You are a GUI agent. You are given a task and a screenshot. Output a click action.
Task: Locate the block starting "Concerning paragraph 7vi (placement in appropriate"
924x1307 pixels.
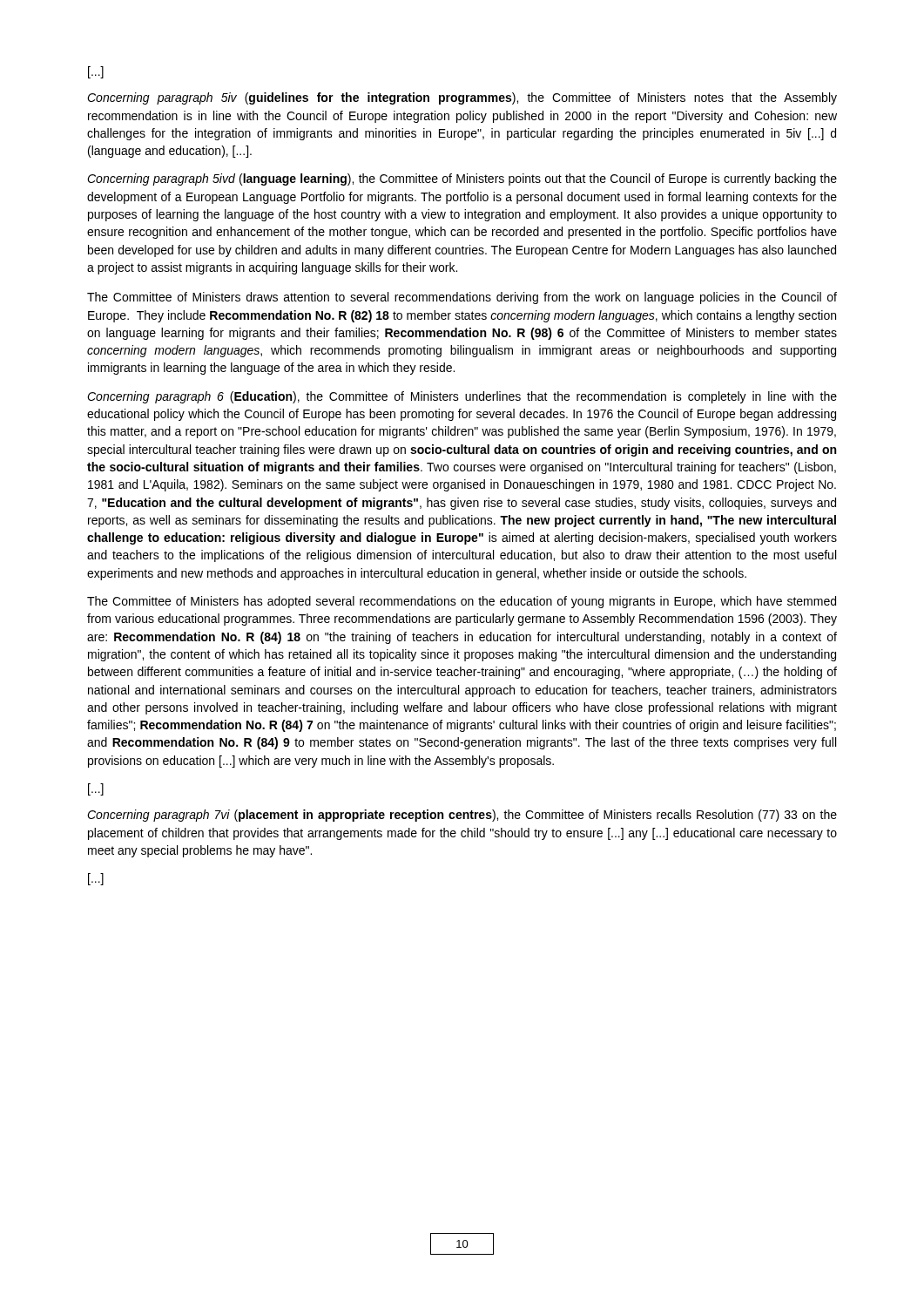[462, 833]
